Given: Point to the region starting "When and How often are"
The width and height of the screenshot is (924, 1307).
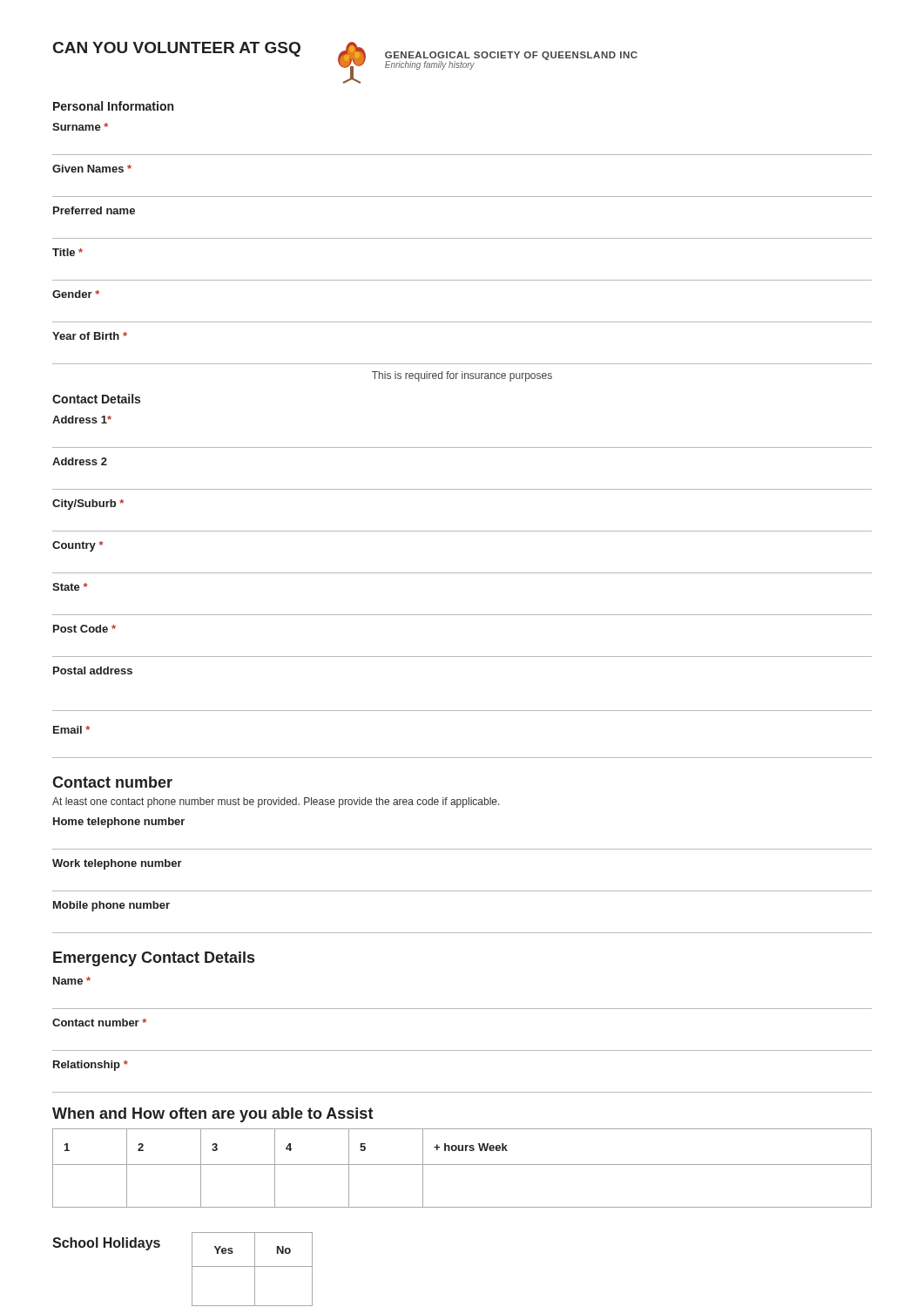Looking at the screenshot, I should 213,1114.
